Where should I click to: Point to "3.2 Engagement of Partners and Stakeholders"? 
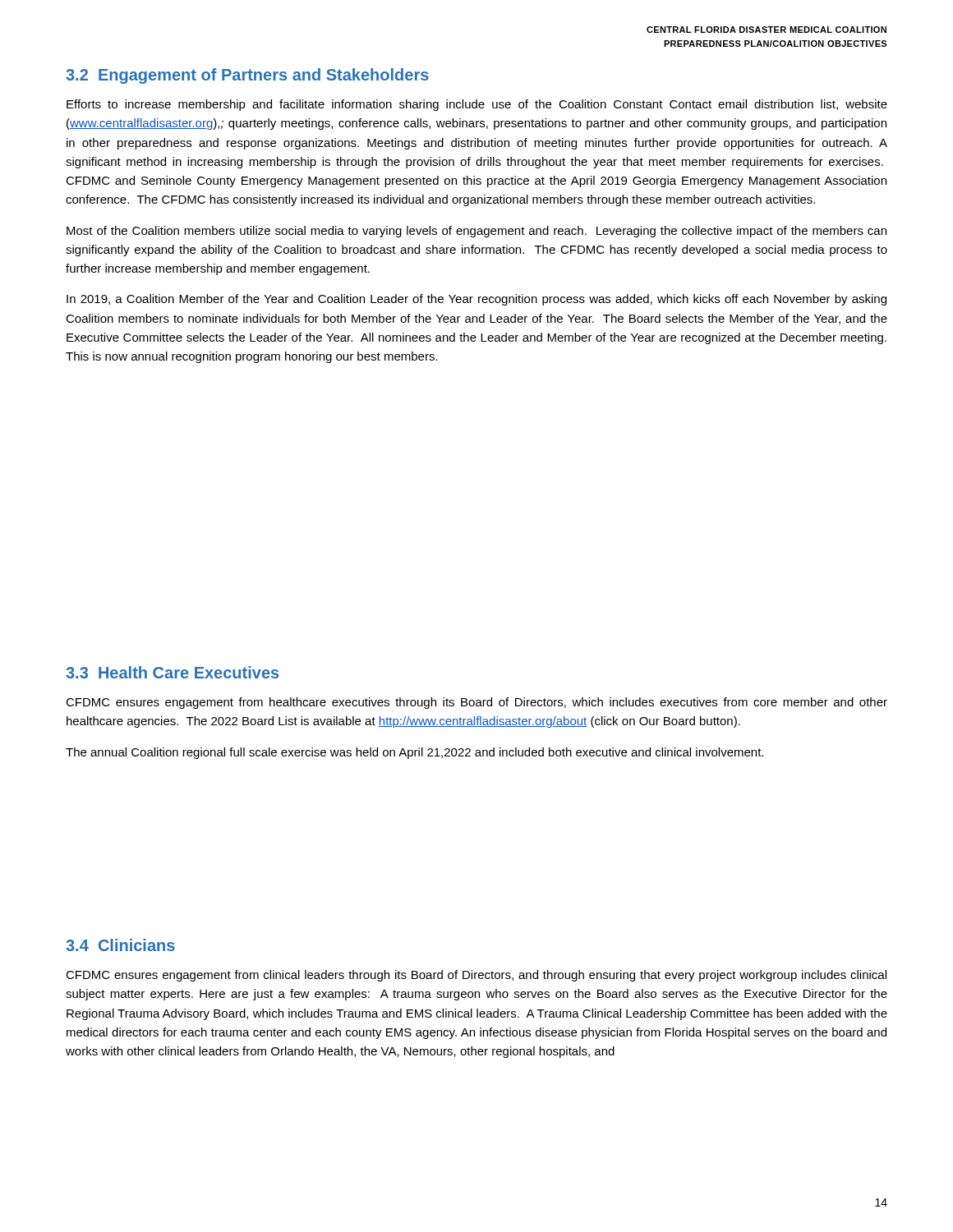point(247,75)
